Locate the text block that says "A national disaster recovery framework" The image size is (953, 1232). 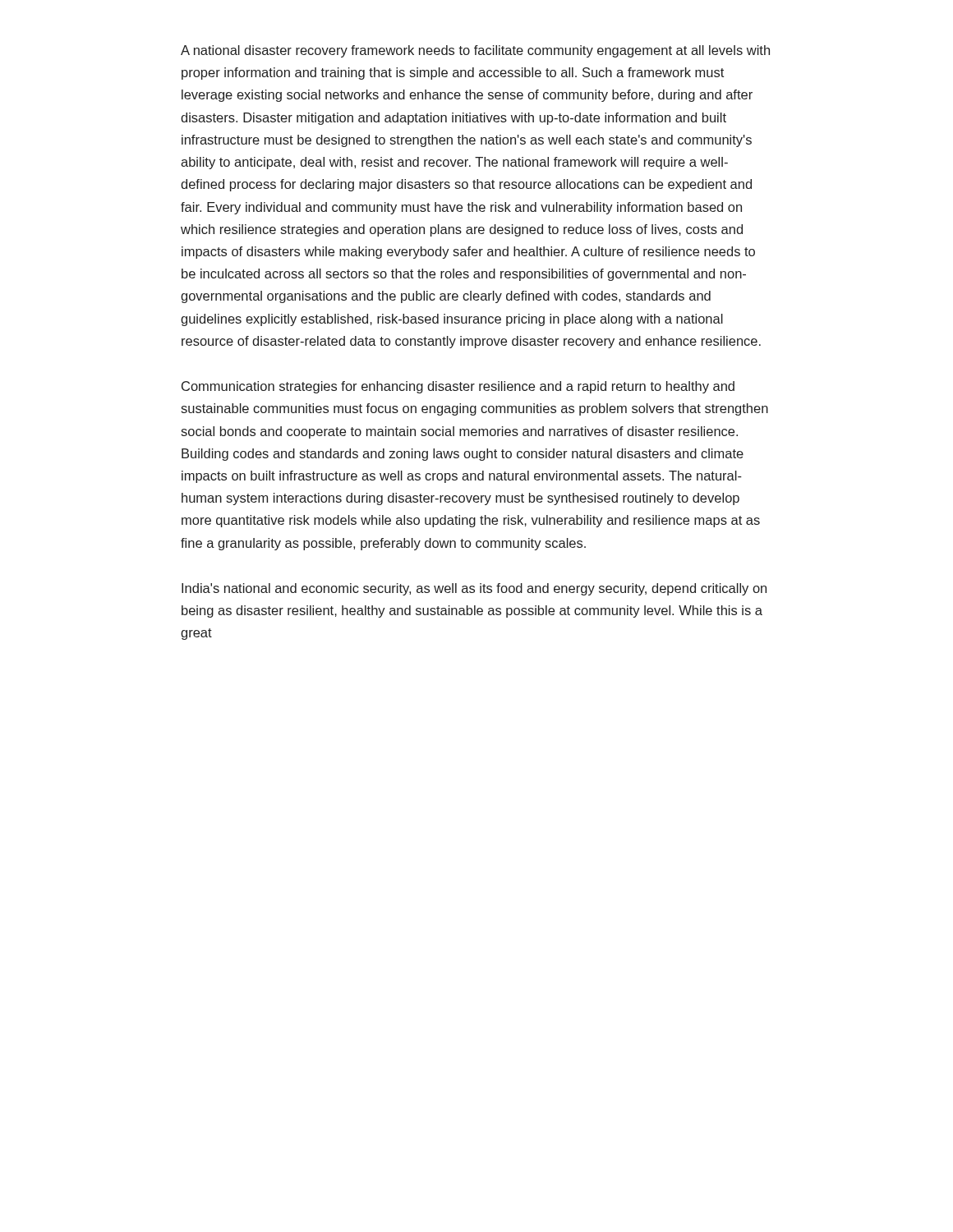click(476, 195)
